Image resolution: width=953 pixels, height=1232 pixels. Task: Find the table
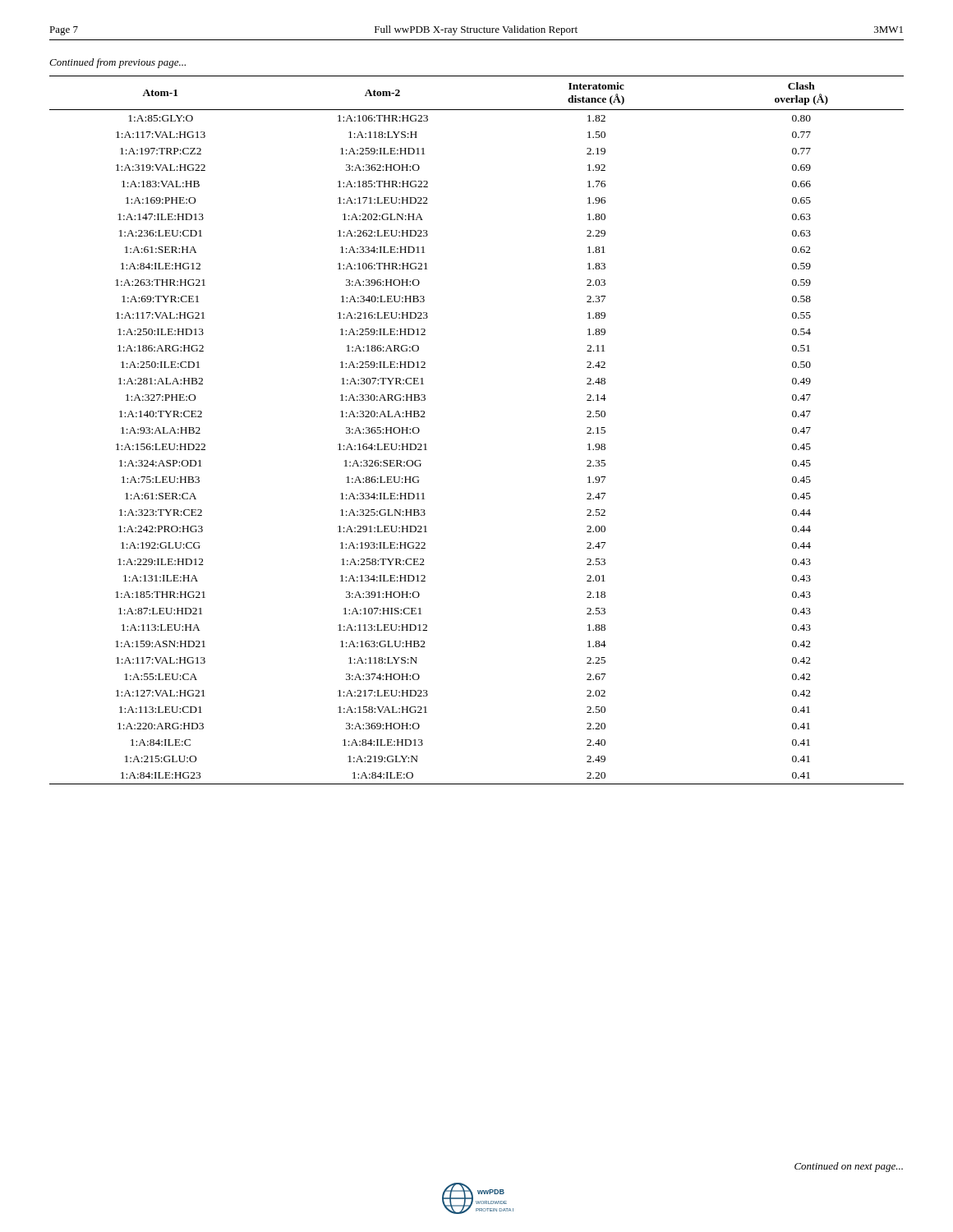point(476,430)
